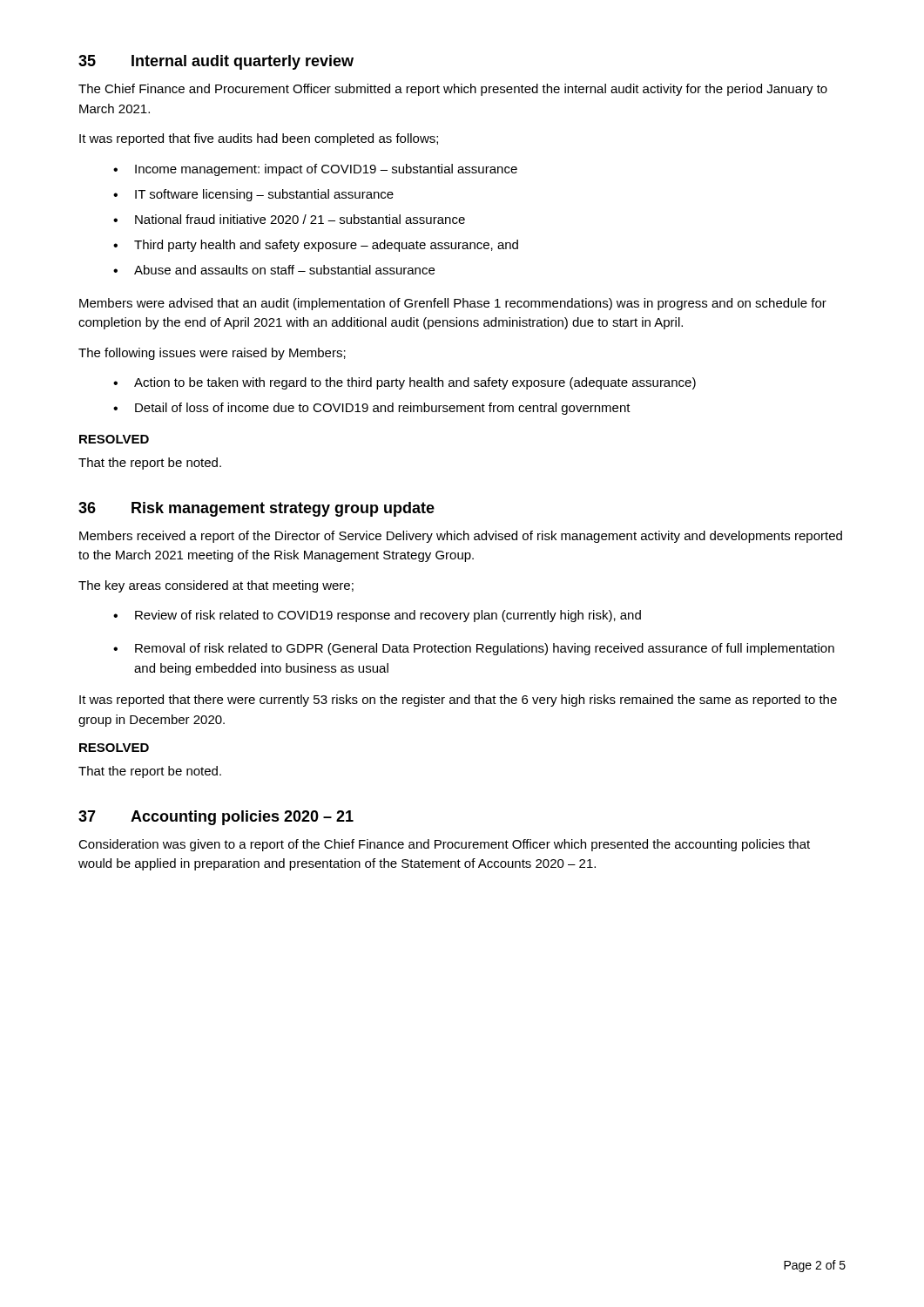Select the text starting "• Third party health and safety exposure –"
The image size is (924, 1307).
[x=479, y=245]
